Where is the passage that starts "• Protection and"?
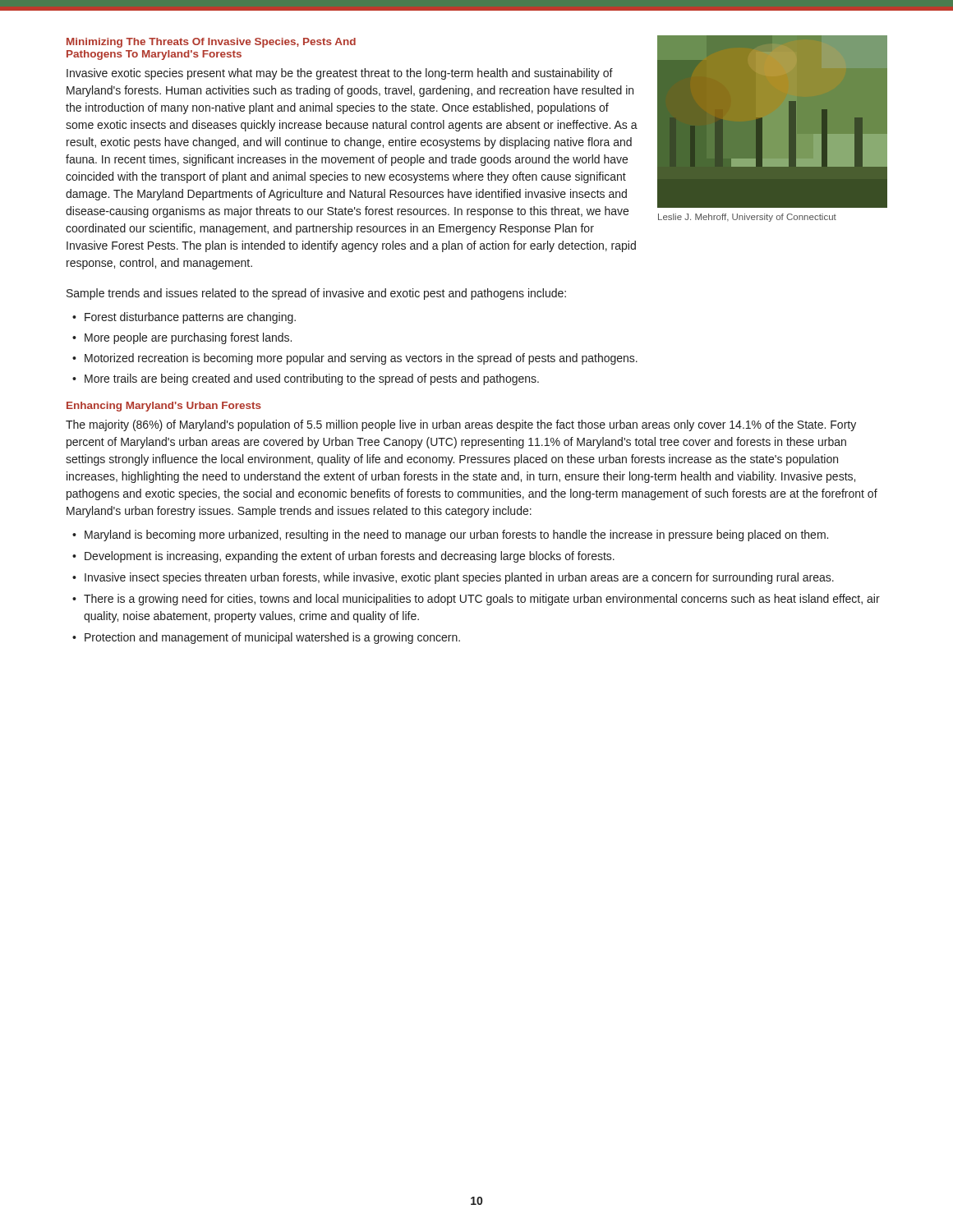Screen dimensions: 1232x953 point(272,638)
